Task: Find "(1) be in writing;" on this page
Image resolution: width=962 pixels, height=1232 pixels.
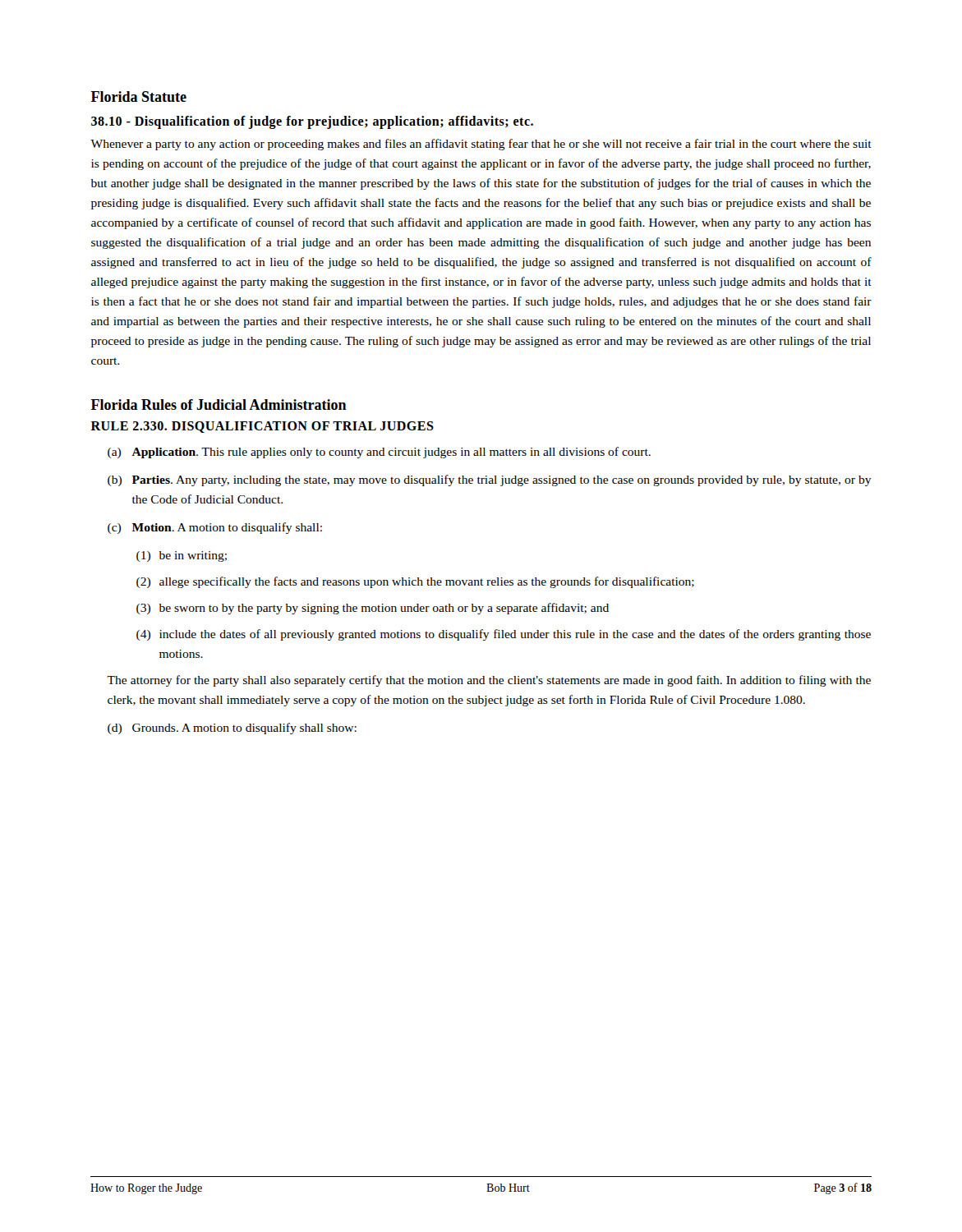Action: [182, 556]
